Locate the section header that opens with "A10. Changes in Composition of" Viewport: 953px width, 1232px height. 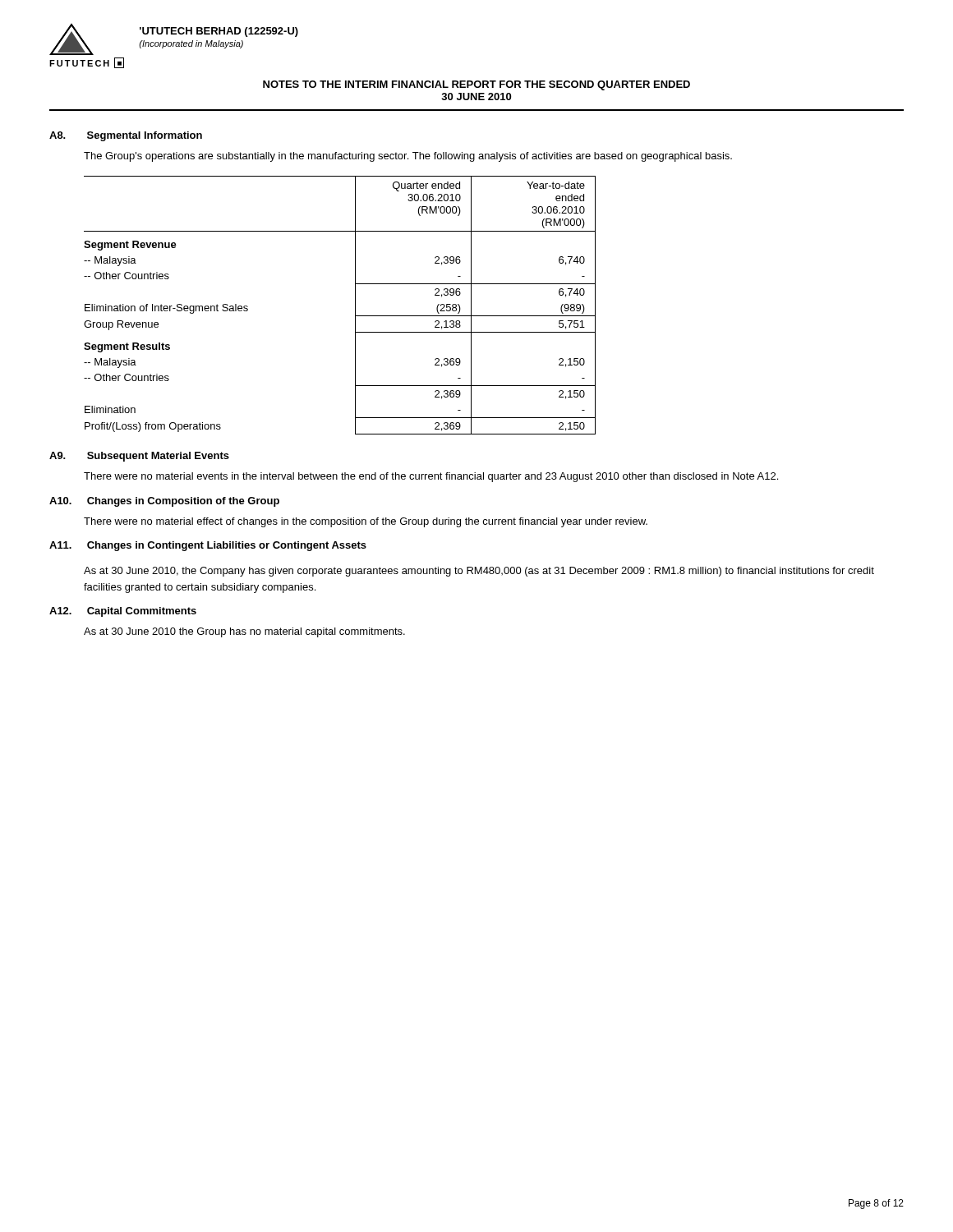click(164, 500)
